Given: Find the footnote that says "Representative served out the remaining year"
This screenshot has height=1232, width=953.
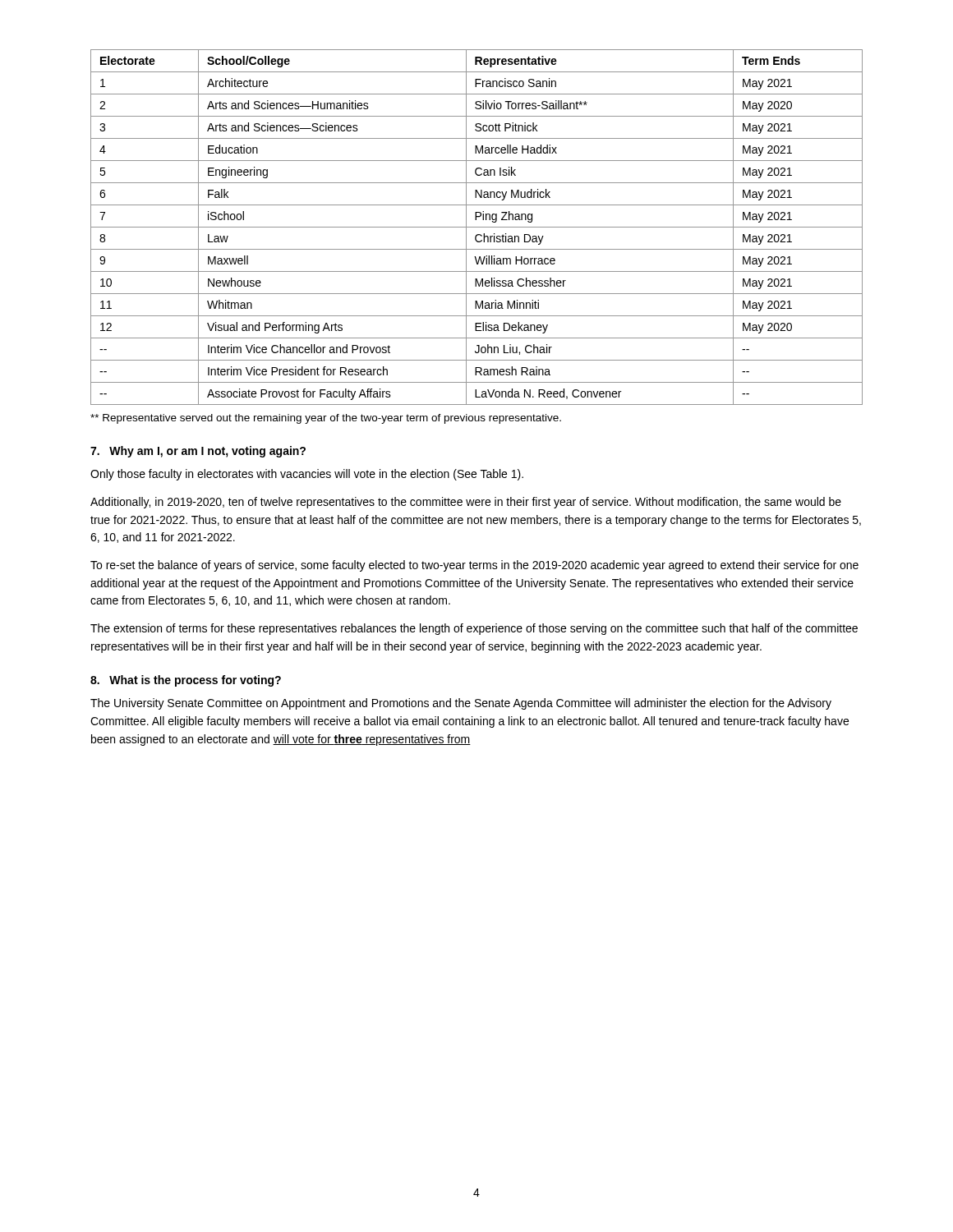Looking at the screenshot, I should pos(326,418).
